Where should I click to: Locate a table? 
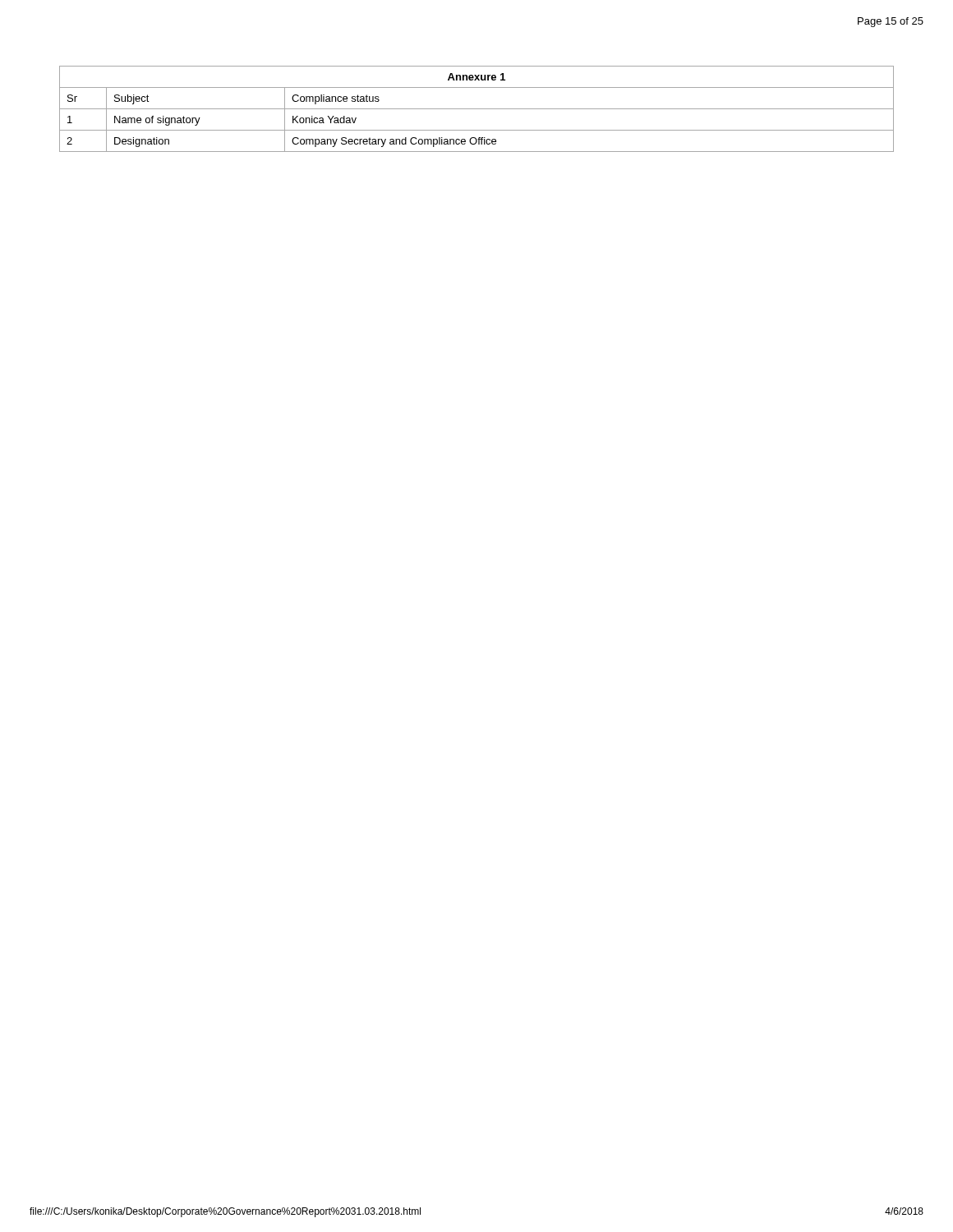tap(476, 109)
